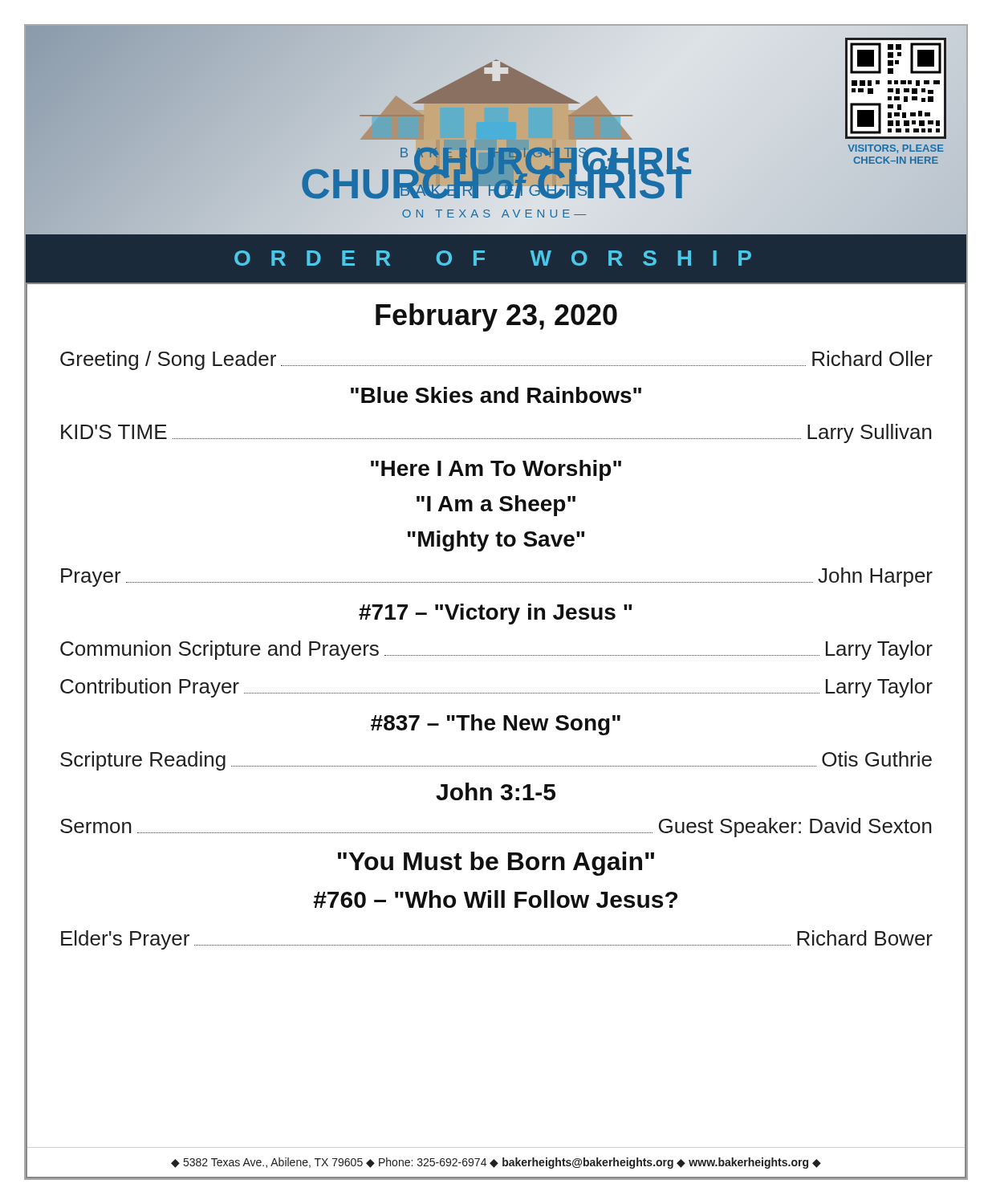The height and width of the screenshot is (1204, 992).
Task: Click on the list item that reads ""You Must be Born Again""
Action: pos(496,861)
